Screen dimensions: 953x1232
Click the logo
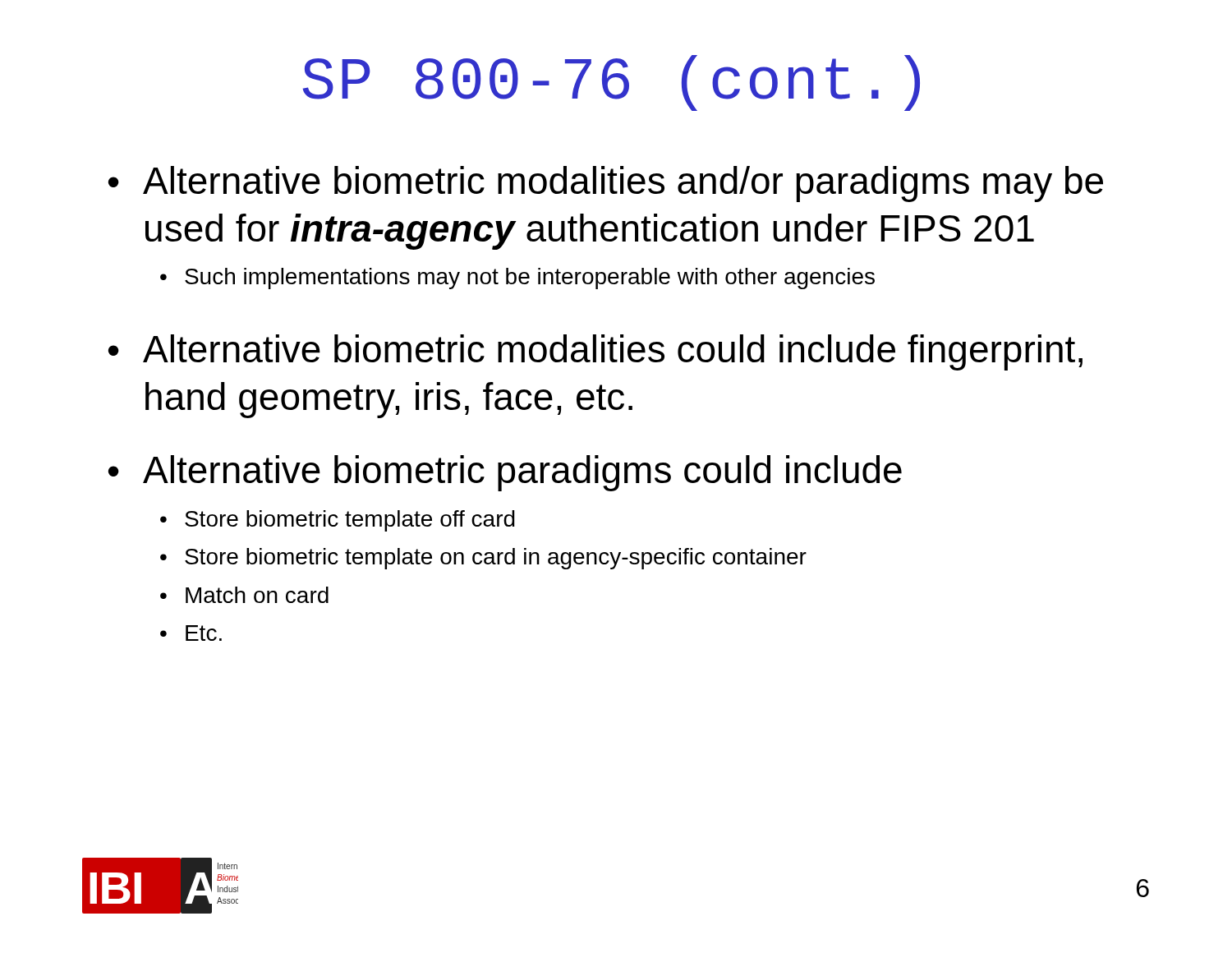160,886
